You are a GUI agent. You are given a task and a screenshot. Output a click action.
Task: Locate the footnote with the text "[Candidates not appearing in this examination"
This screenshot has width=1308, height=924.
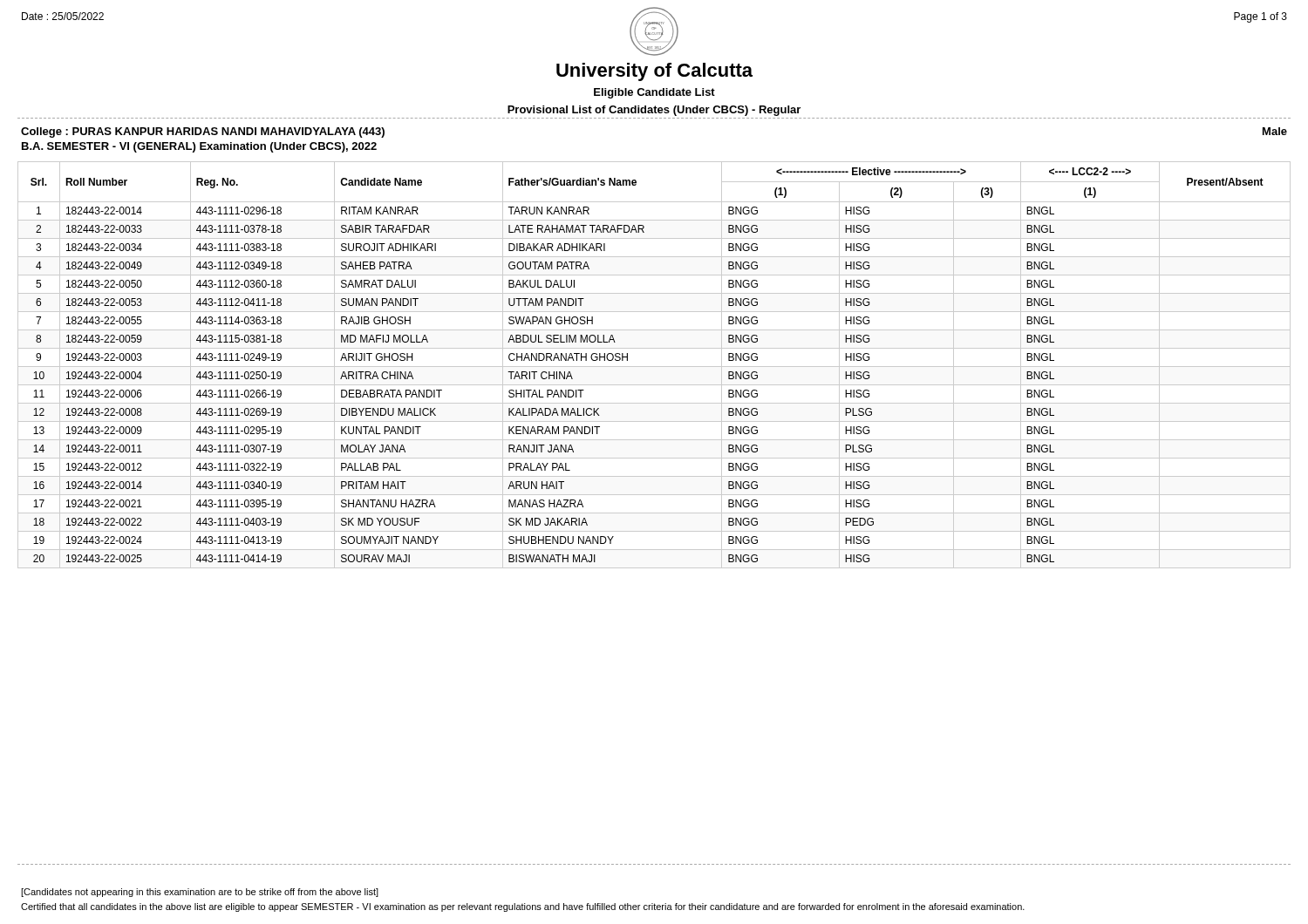point(523,899)
